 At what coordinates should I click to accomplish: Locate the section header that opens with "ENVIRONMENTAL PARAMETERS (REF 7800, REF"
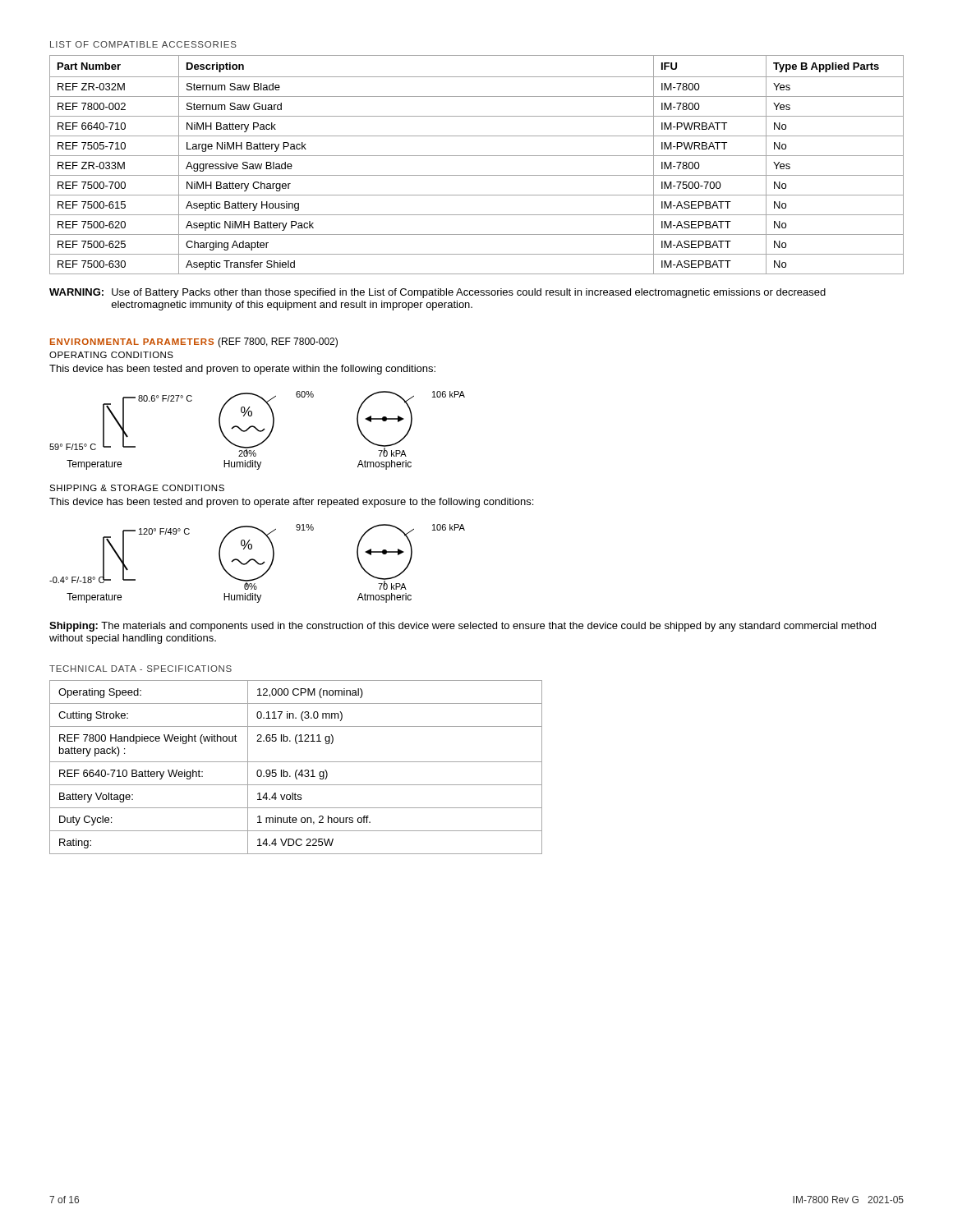point(194,341)
